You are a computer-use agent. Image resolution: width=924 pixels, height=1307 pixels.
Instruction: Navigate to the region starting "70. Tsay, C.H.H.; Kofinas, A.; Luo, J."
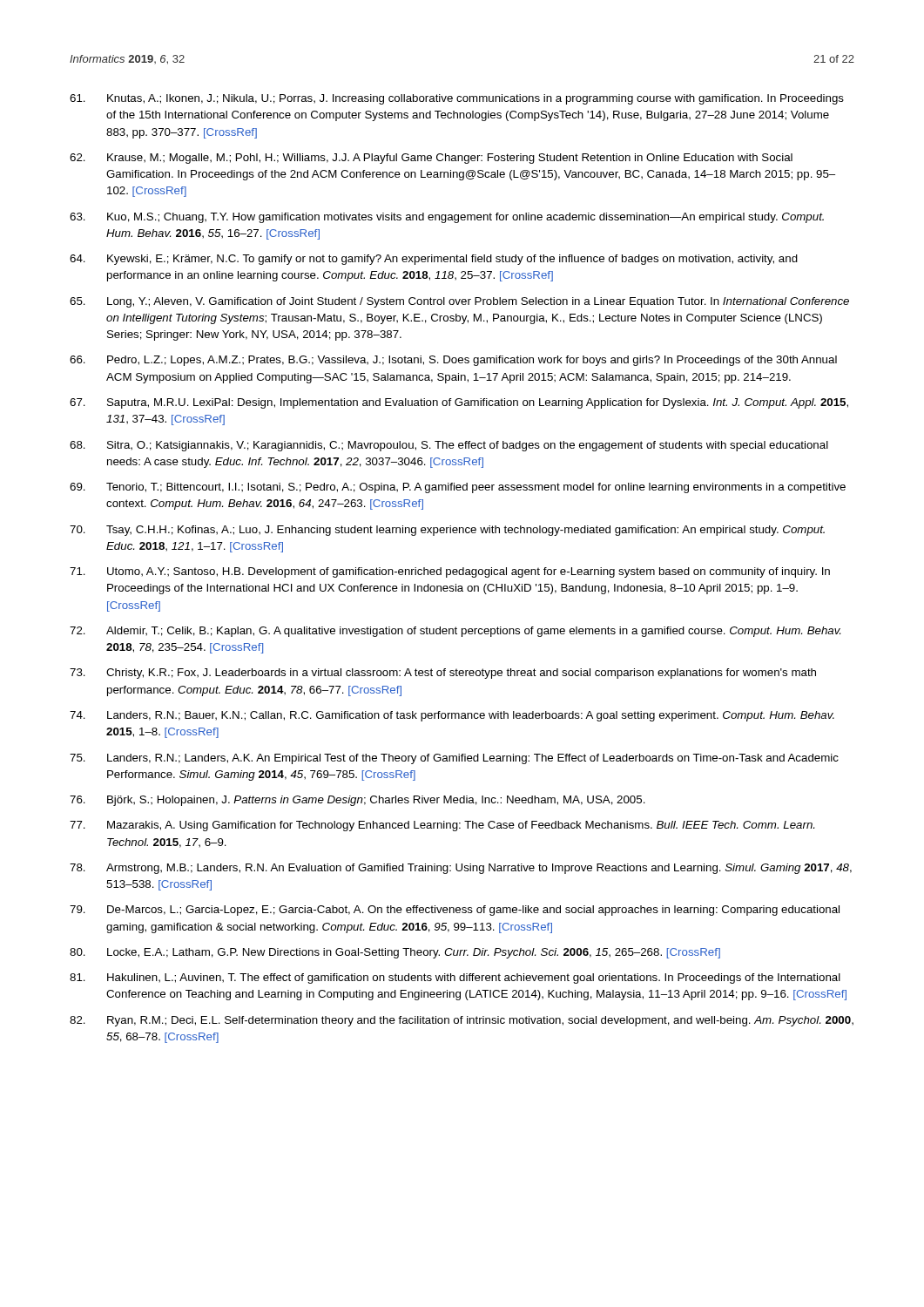[462, 538]
